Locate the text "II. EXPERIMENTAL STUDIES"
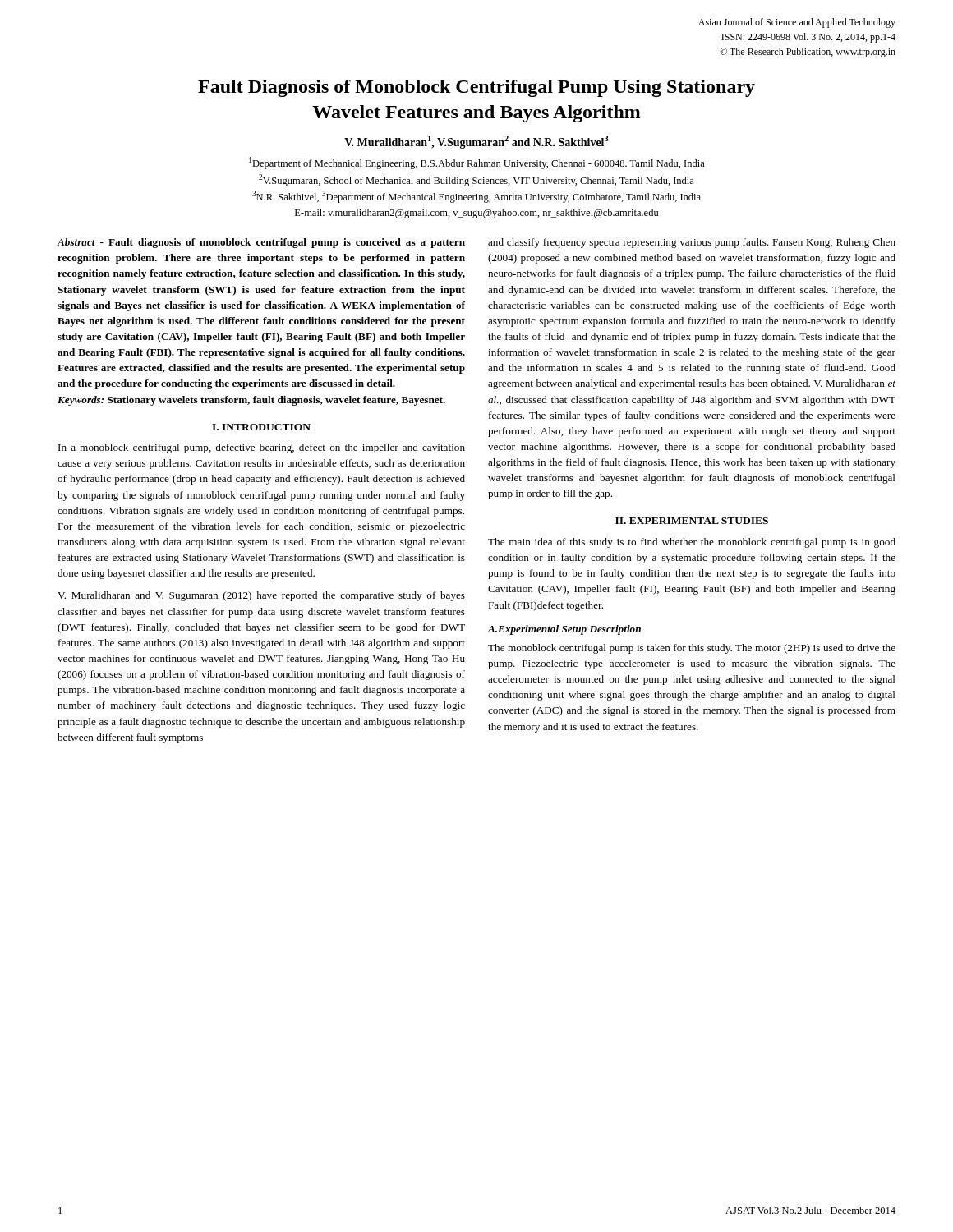 tap(692, 521)
